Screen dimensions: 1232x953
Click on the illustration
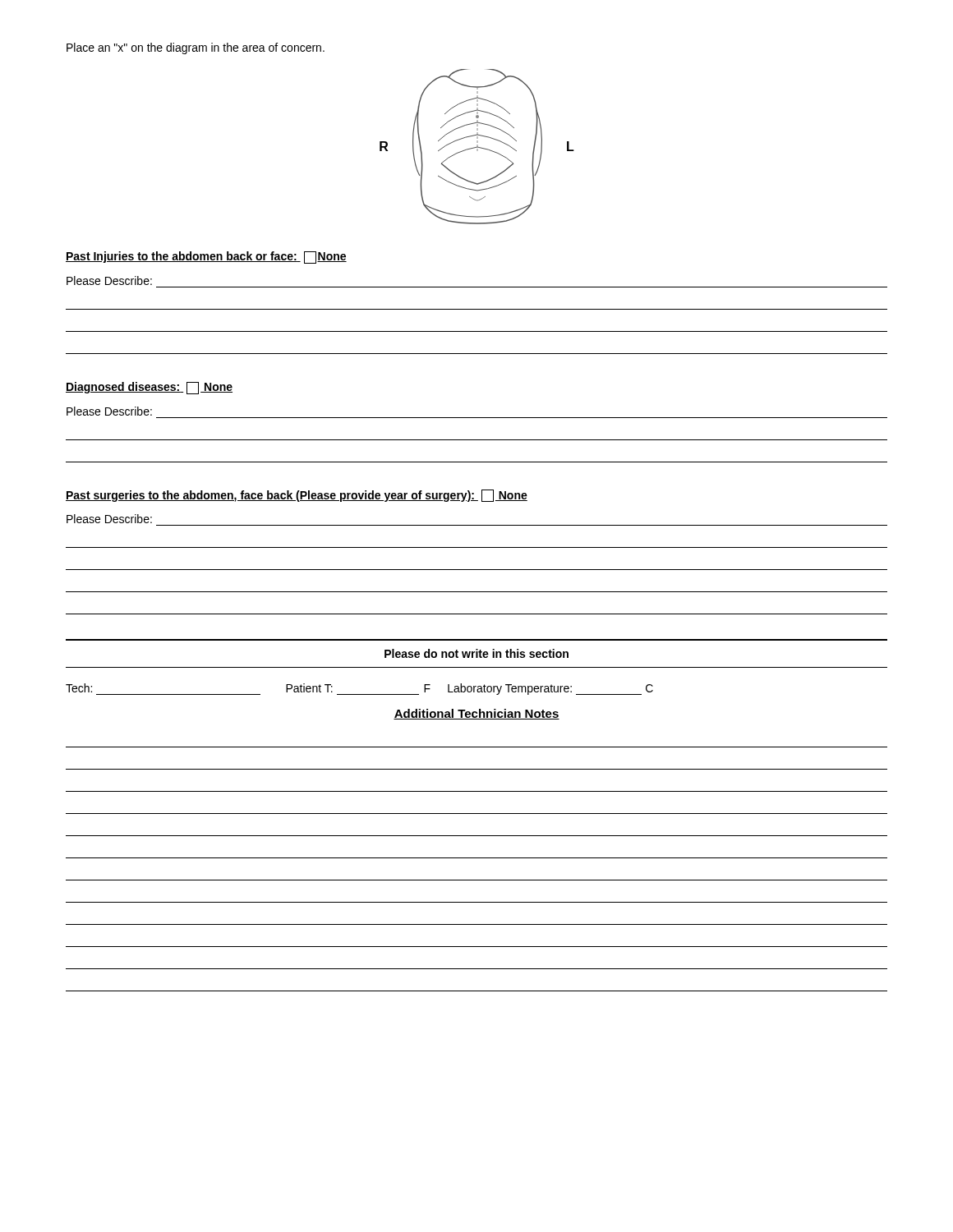[476, 147]
